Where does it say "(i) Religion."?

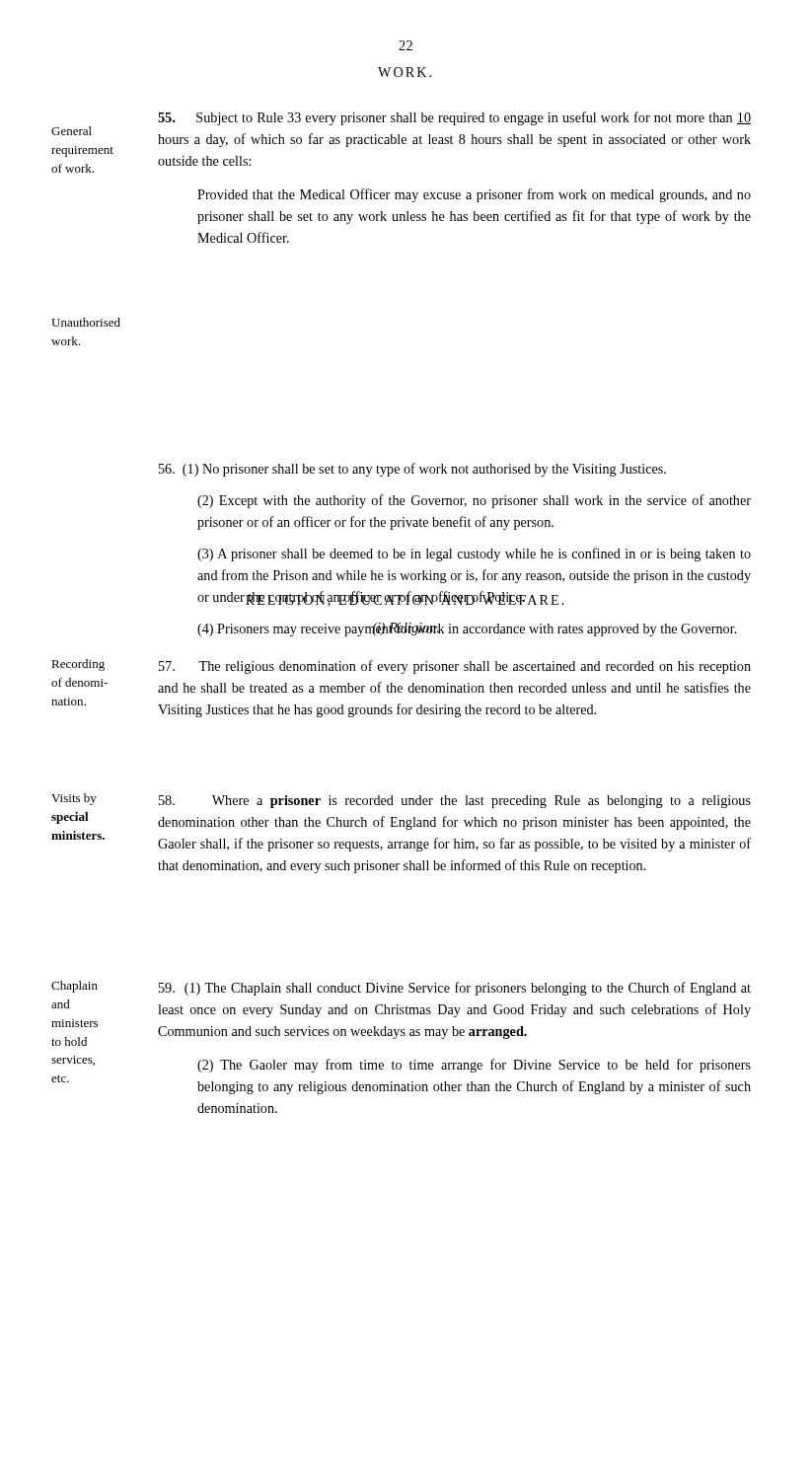[x=406, y=628]
